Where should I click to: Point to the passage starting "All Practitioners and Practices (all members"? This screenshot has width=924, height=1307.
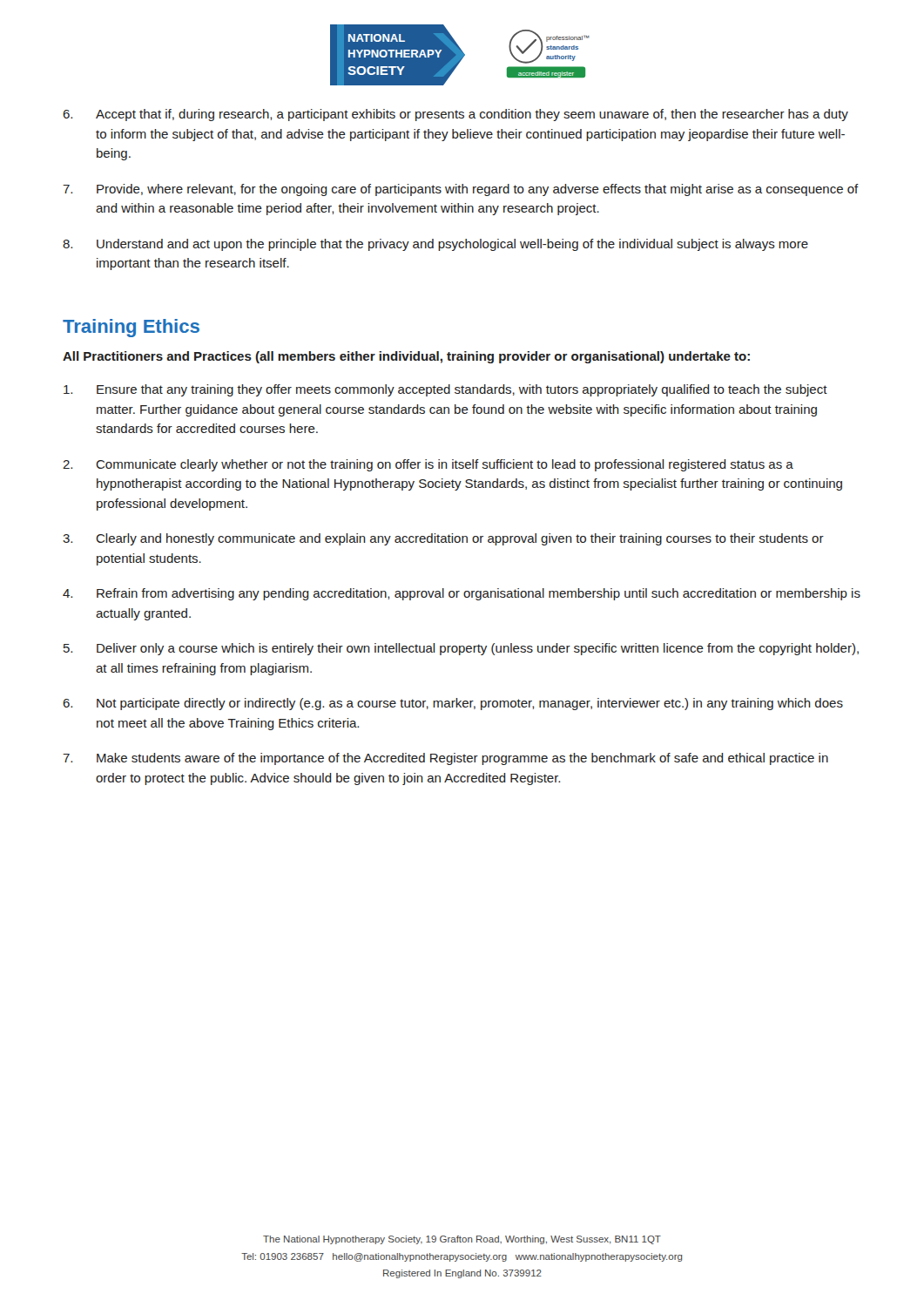pos(407,356)
